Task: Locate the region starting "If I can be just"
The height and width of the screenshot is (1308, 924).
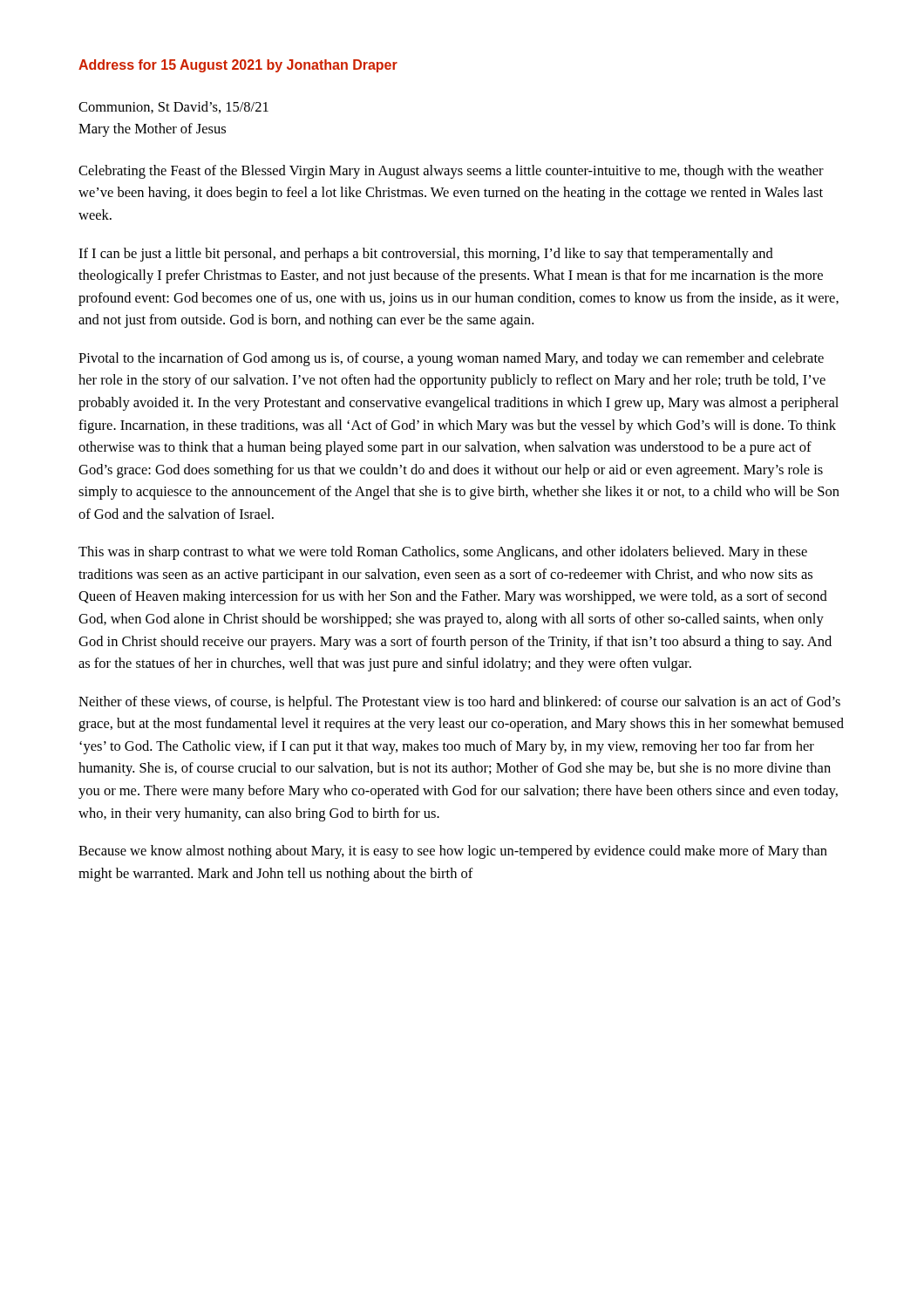Action: [459, 286]
